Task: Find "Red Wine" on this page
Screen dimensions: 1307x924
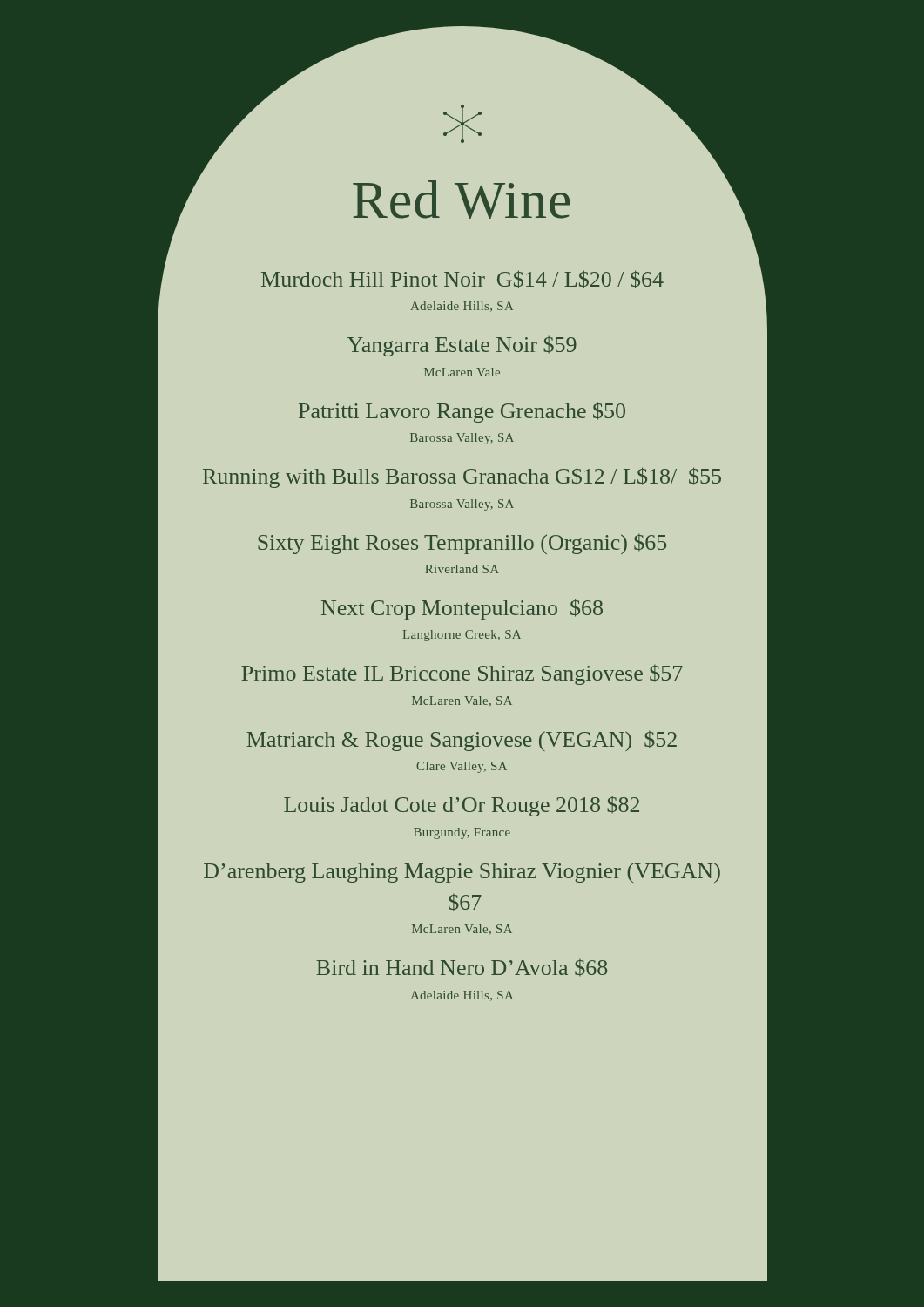Action: point(462,200)
